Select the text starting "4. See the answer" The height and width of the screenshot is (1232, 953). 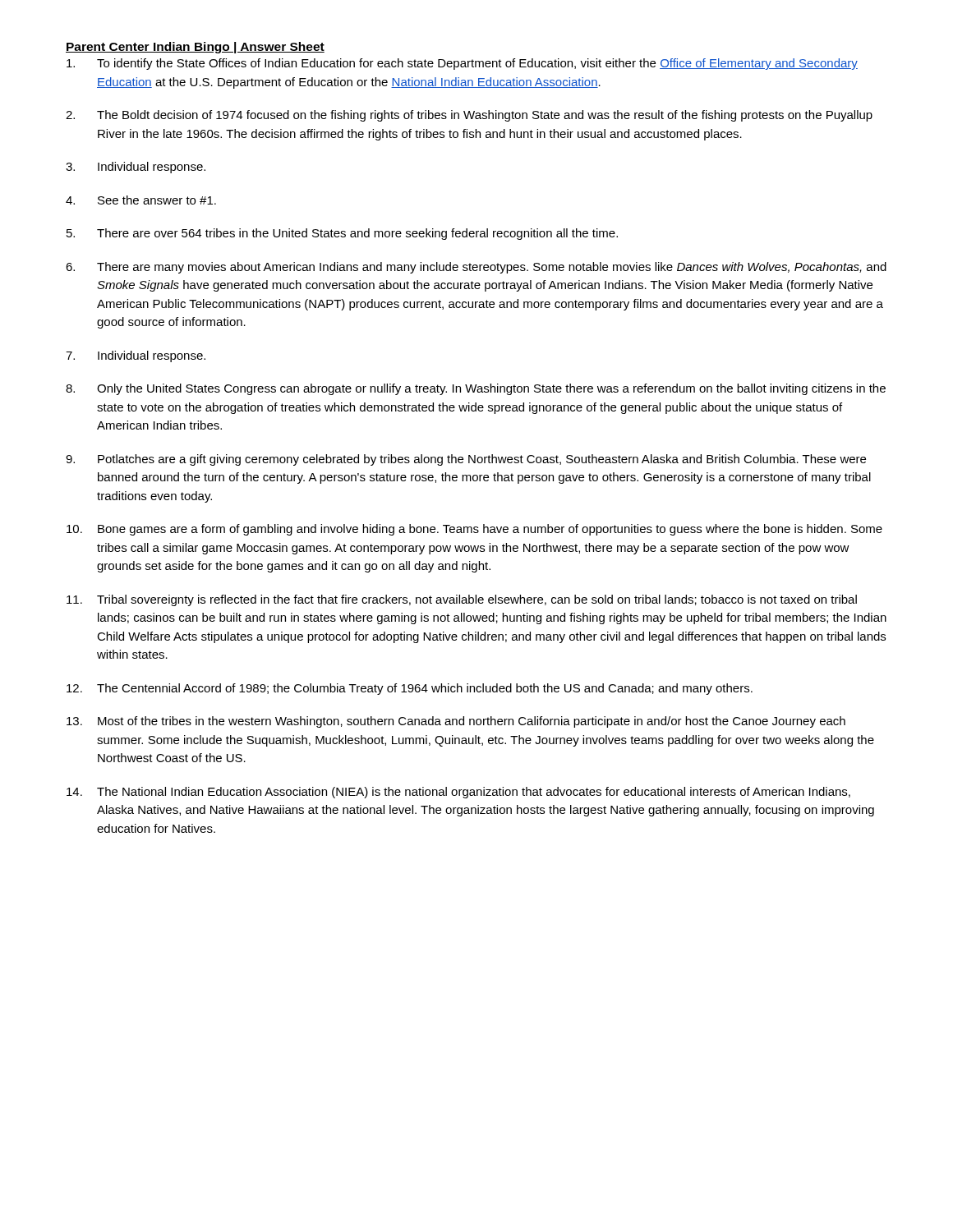click(x=141, y=200)
